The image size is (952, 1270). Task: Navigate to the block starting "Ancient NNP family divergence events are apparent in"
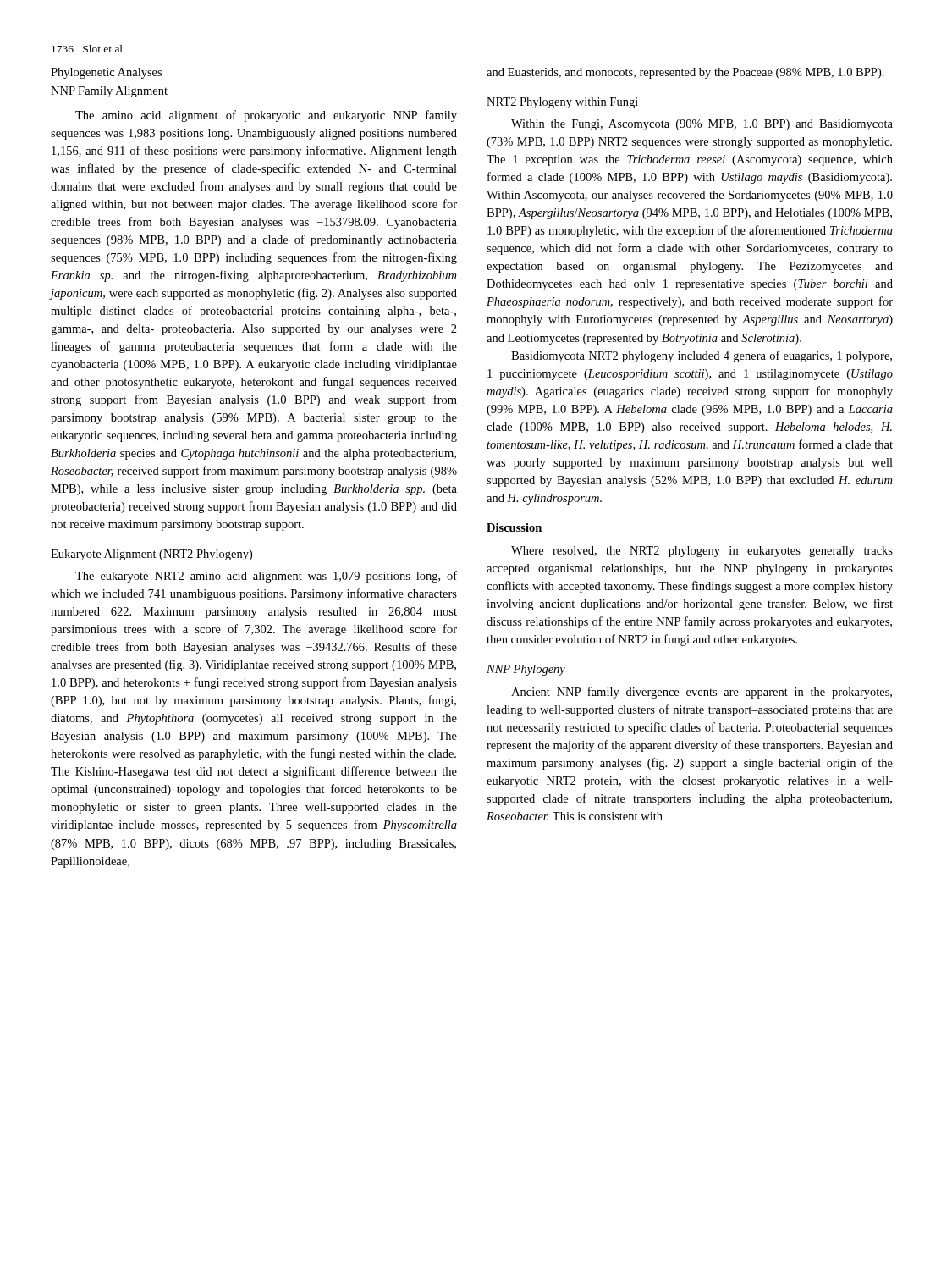click(x=690, y=754)
